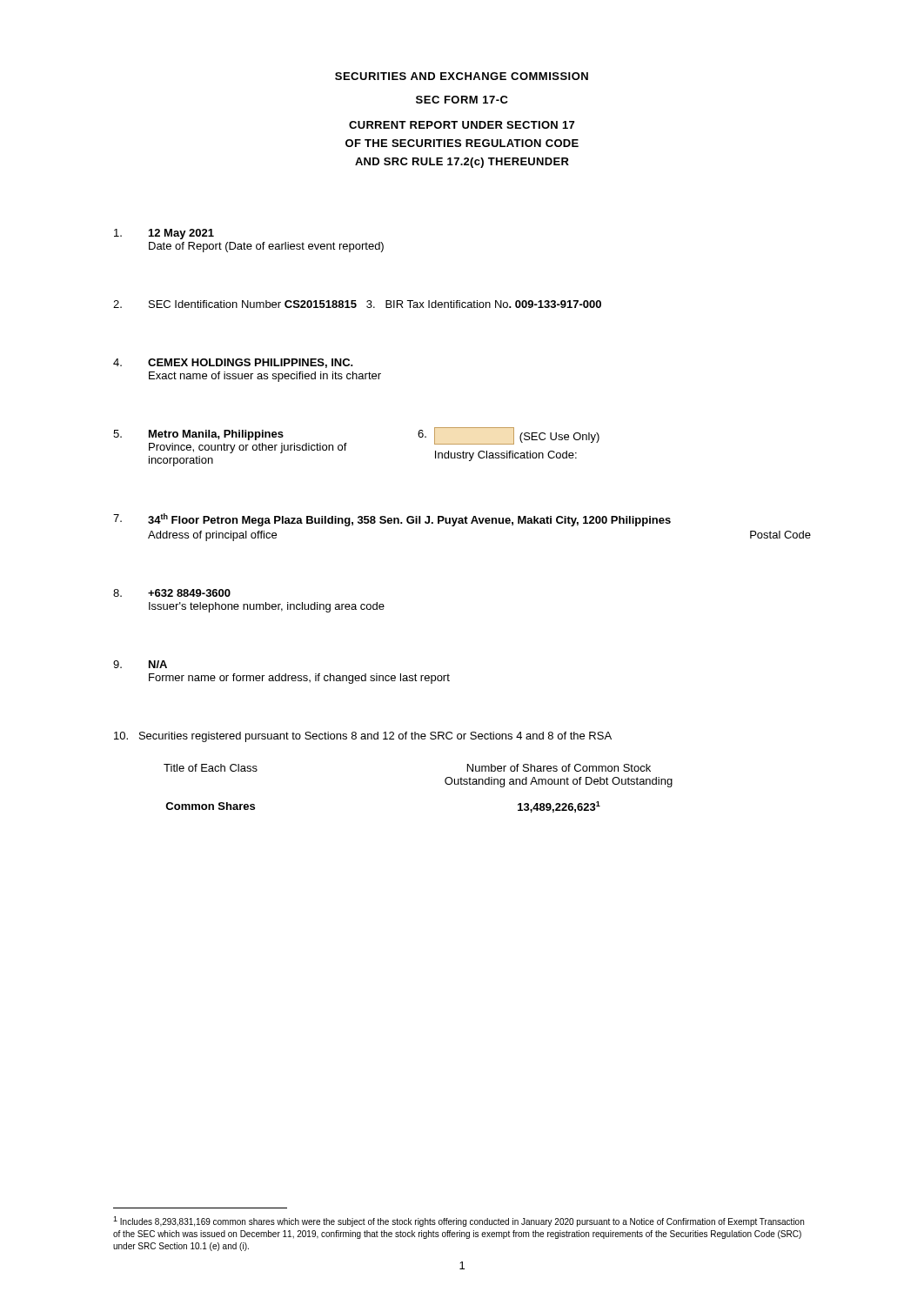Select the region starting "7. 34th Floor Petron Mega Plaza Building, 358"

click(462, 526)
